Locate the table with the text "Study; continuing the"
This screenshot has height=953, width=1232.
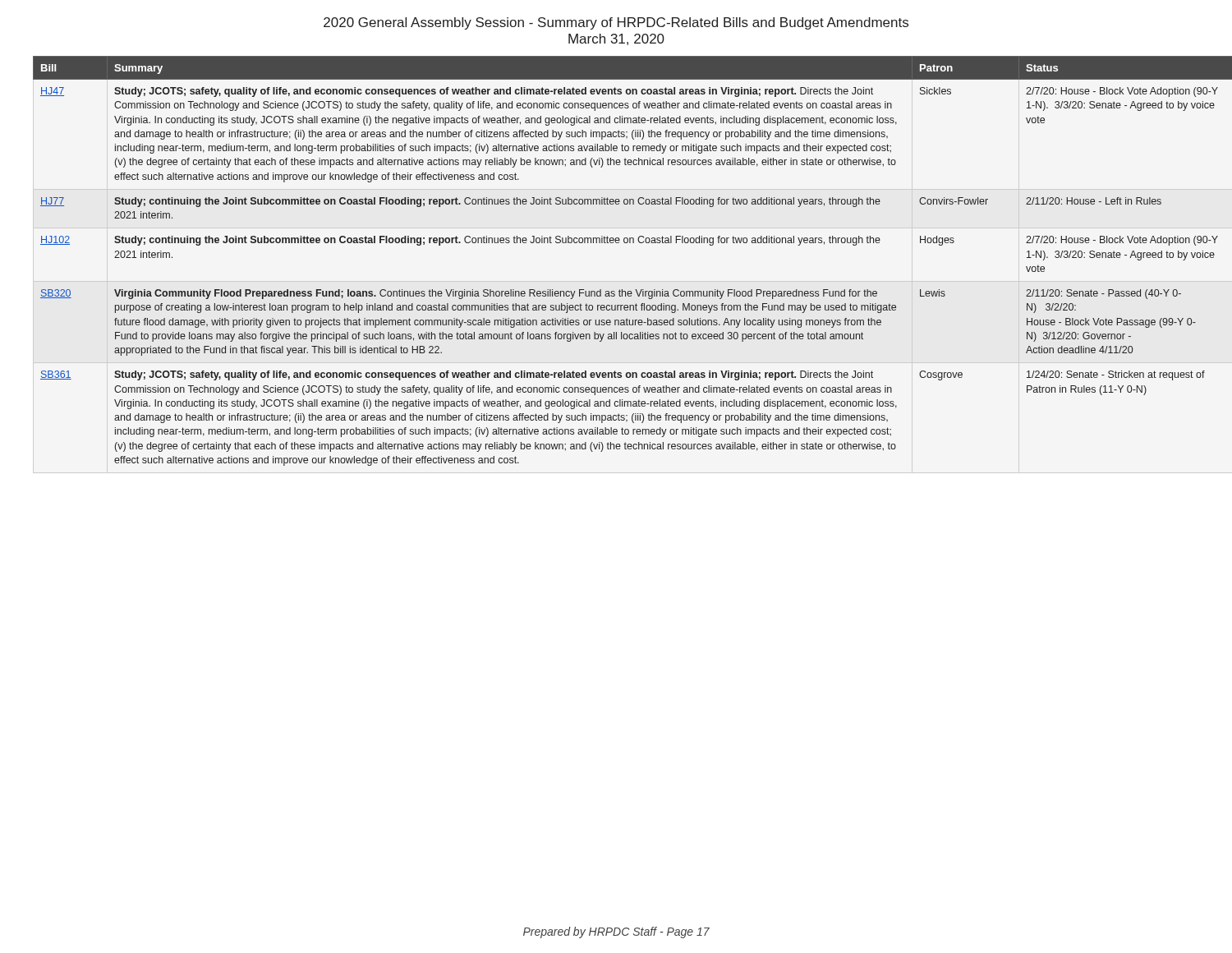coord(616,265)
